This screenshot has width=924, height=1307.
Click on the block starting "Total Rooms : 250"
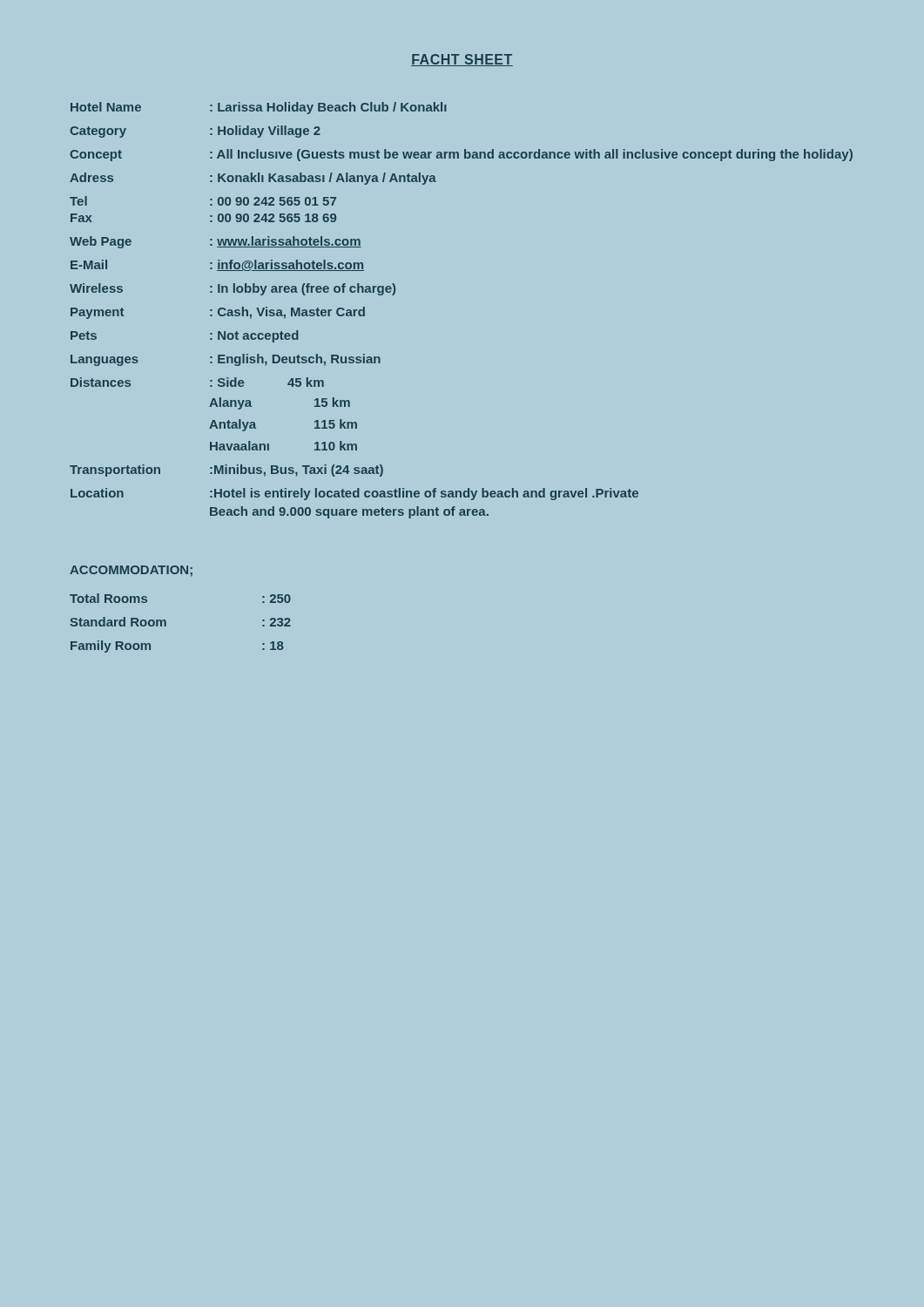point(108,598)
